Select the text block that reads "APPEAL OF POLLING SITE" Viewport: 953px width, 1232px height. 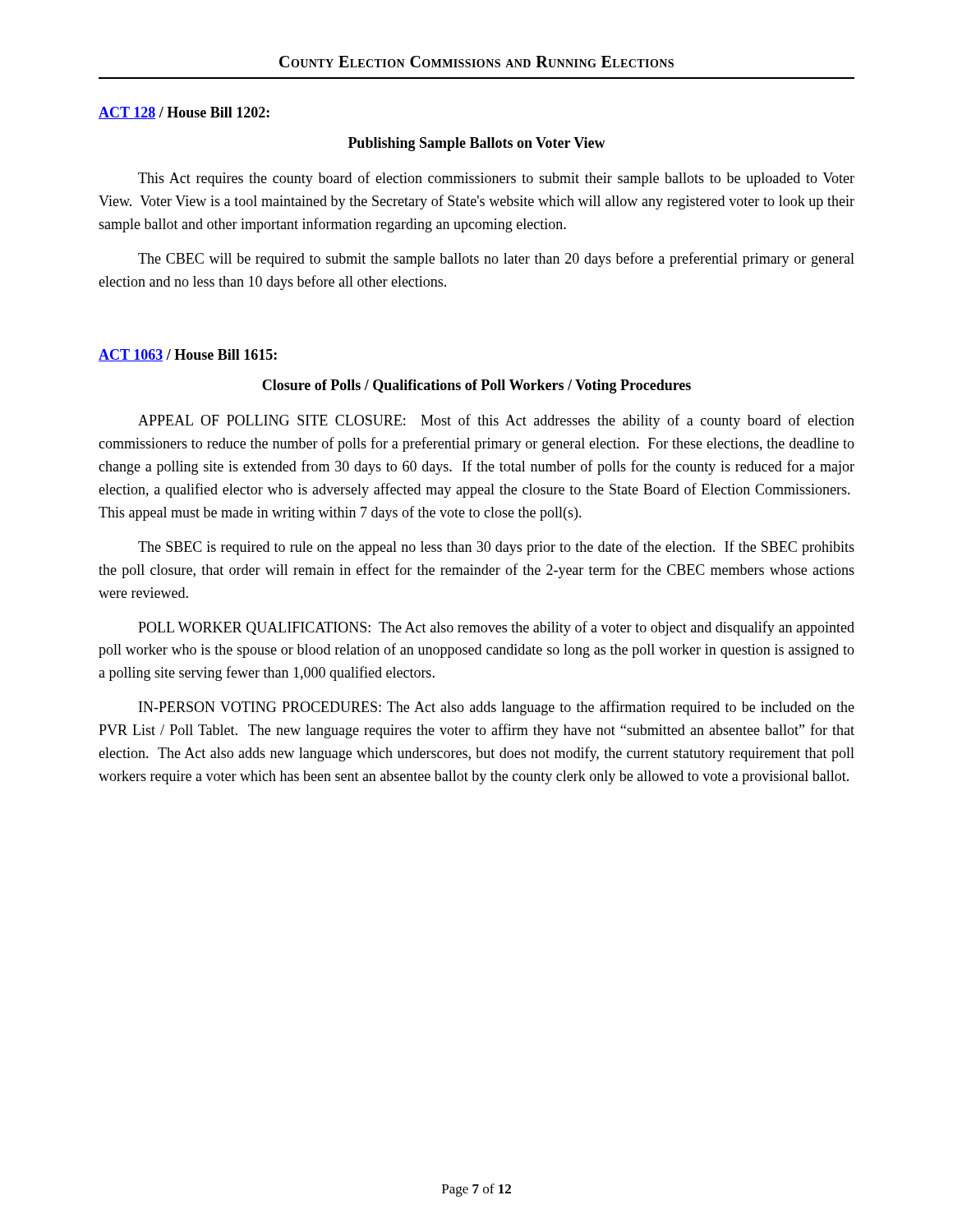point(476,467)
